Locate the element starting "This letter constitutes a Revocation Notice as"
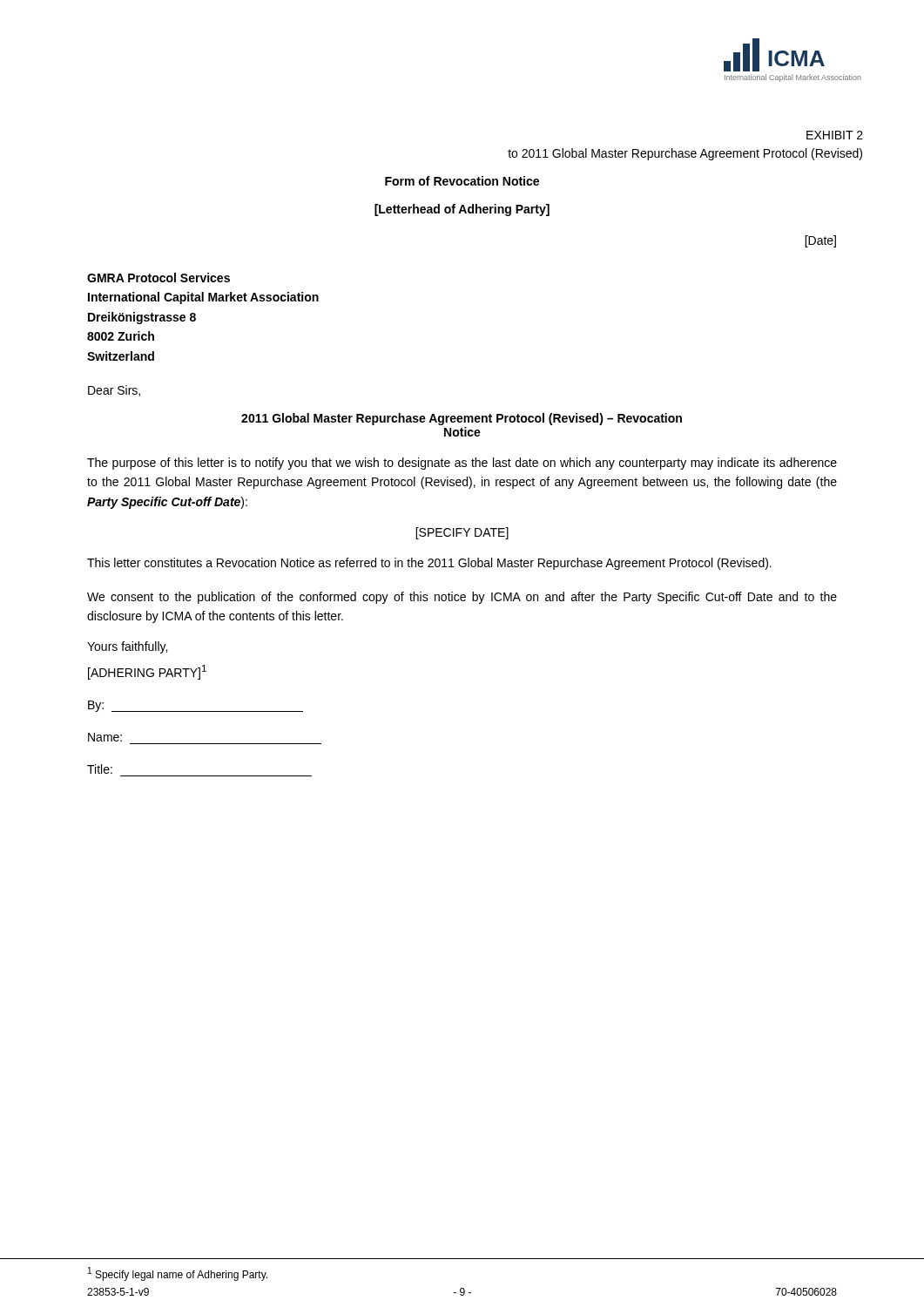924x1307 pixels. [430, 563]
